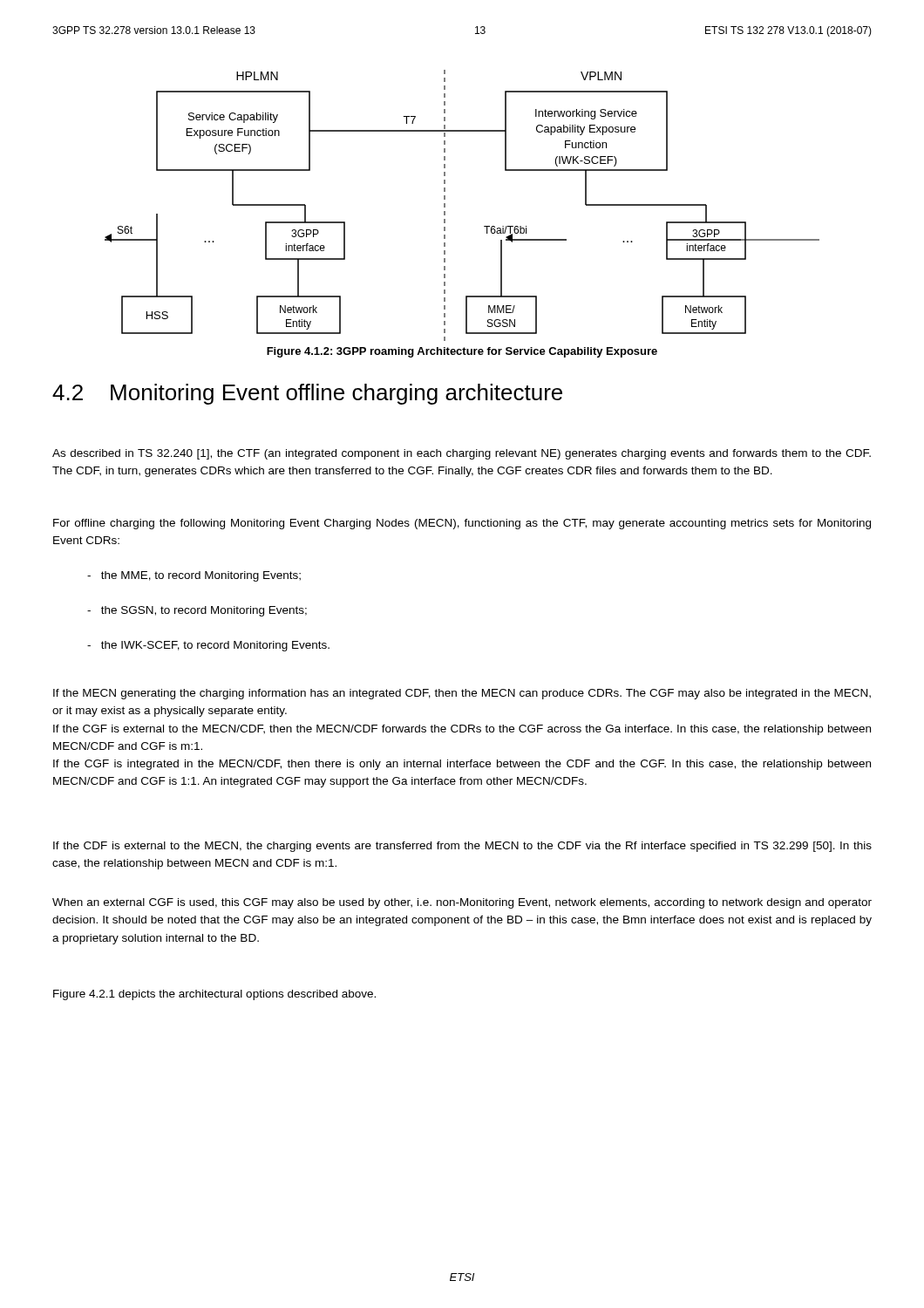Select the region starting "Figure 4.2.1 depicts the architectural options described above."
This screenshot has height=1308, width=924.
[215, 994]
